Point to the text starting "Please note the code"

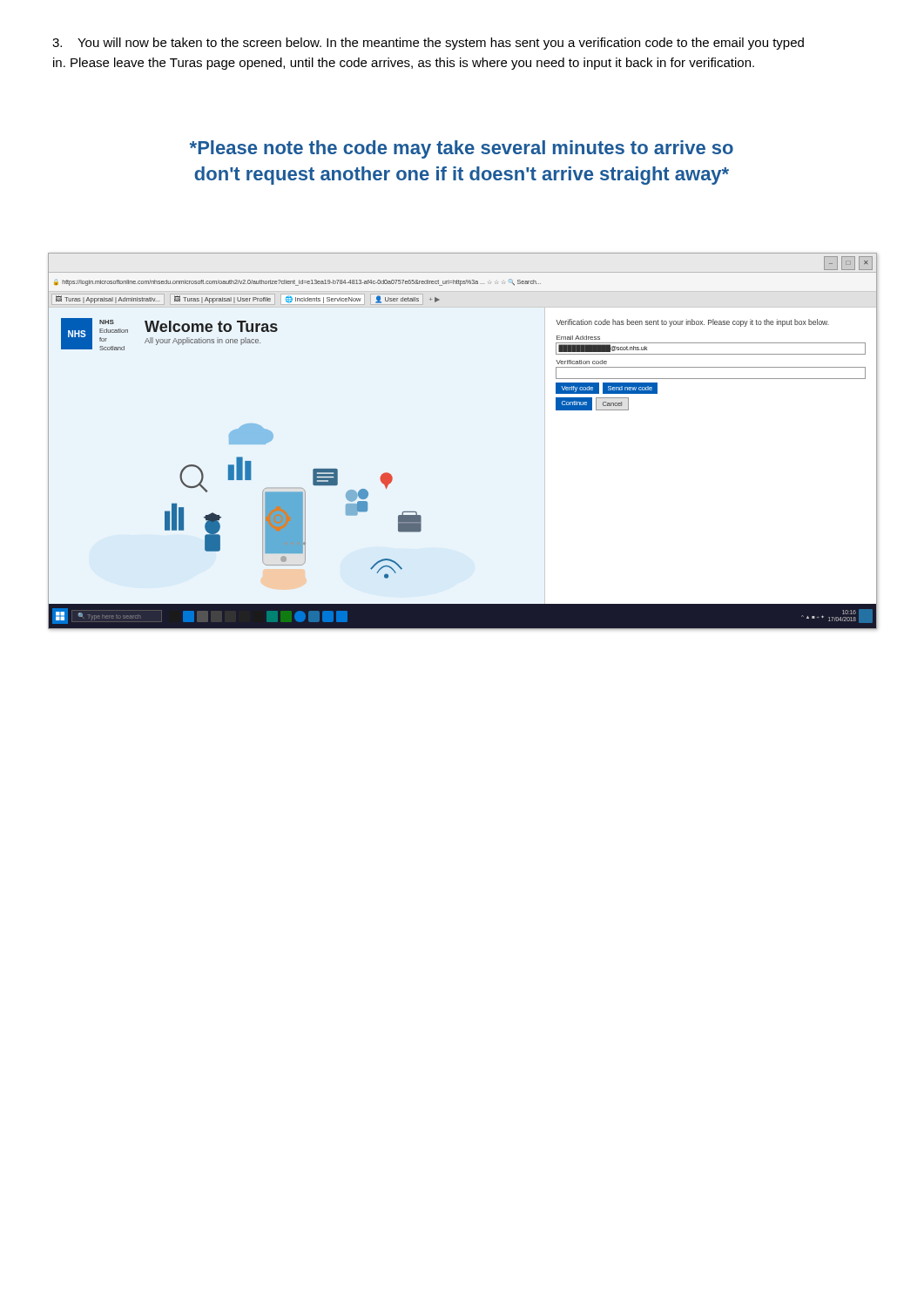(x=462, y=161)
